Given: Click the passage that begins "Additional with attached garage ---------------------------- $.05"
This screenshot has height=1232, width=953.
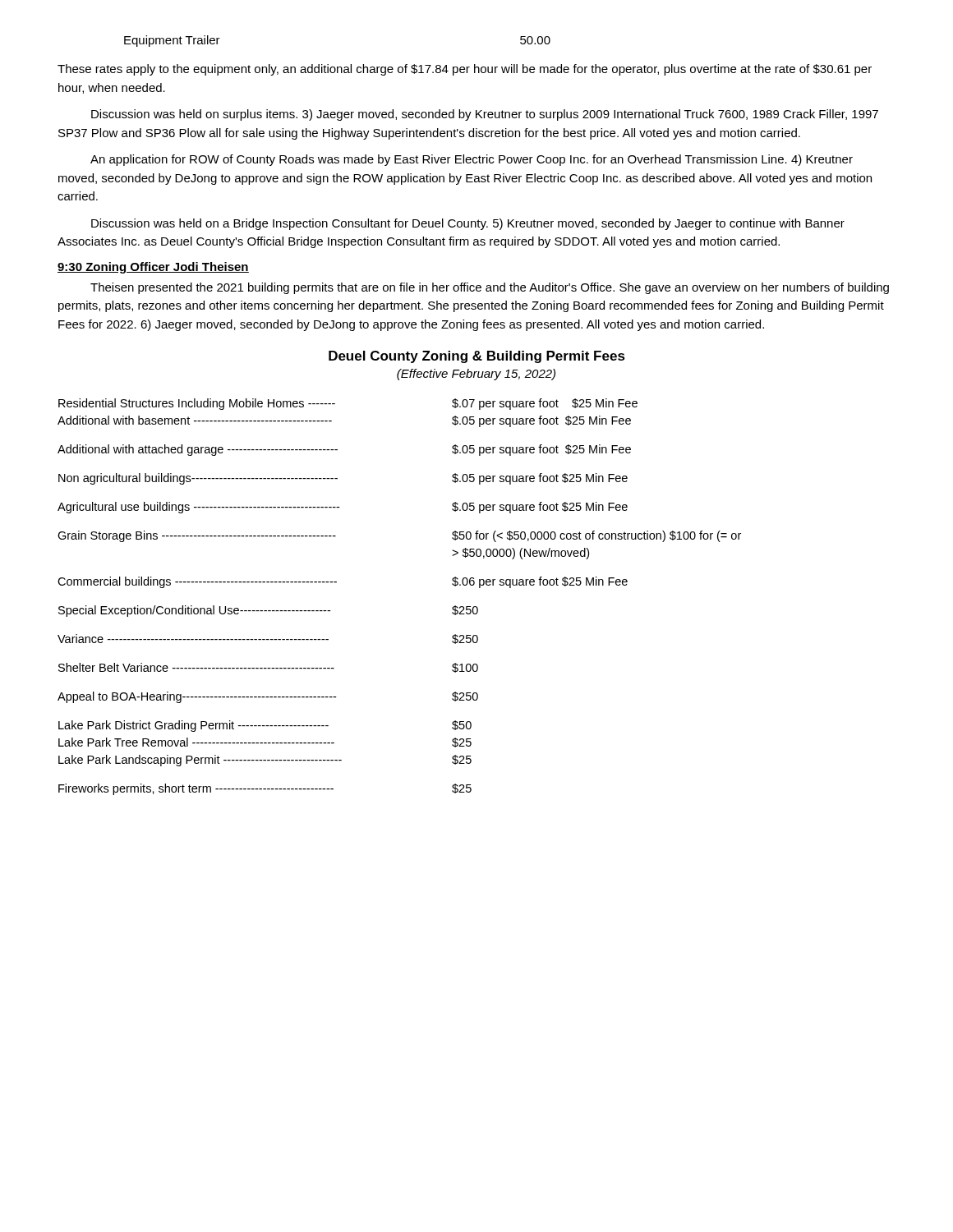Looking at the screenshot, I should tap(476, 450).
